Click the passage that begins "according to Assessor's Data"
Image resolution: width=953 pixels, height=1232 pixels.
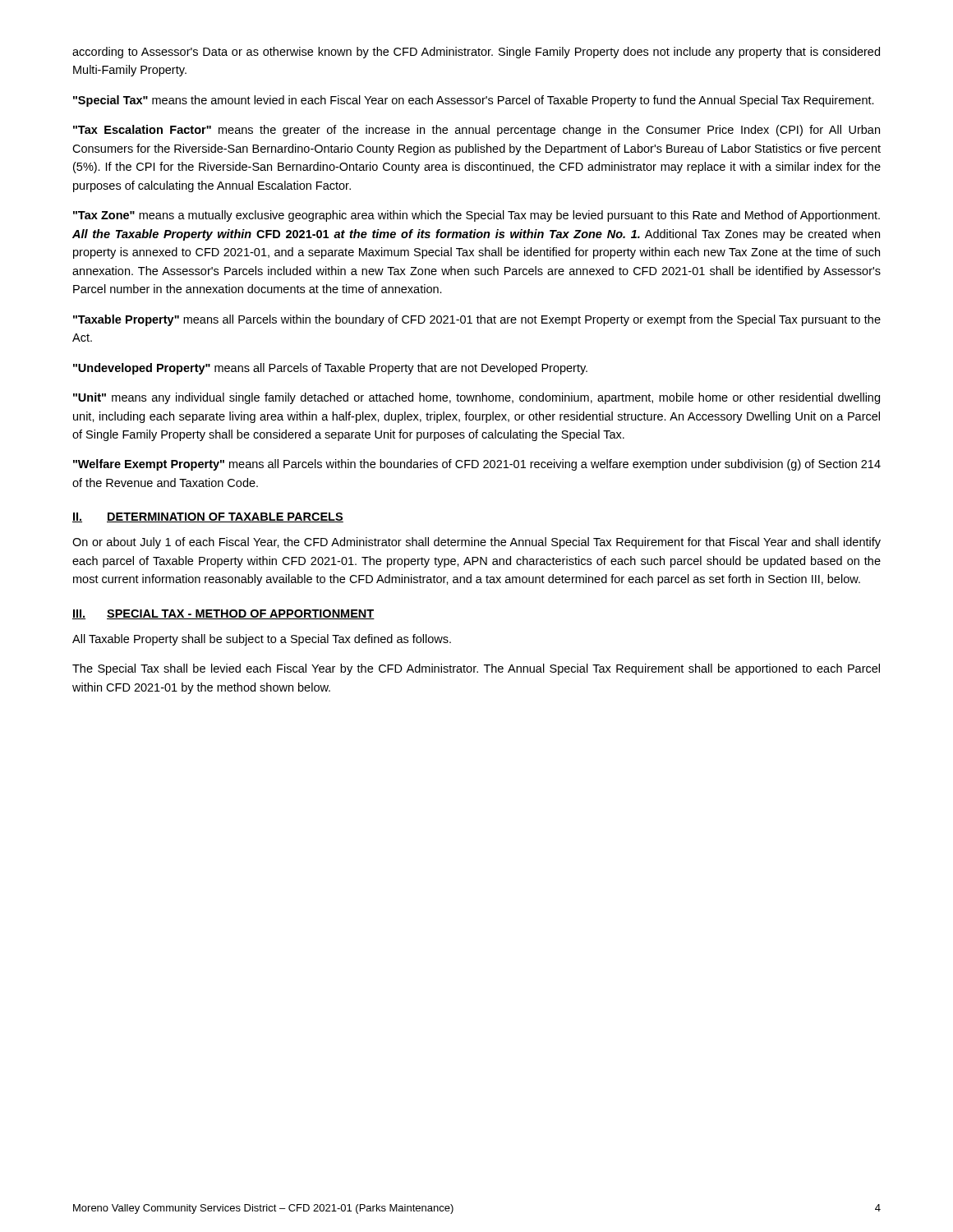point(476,61)
